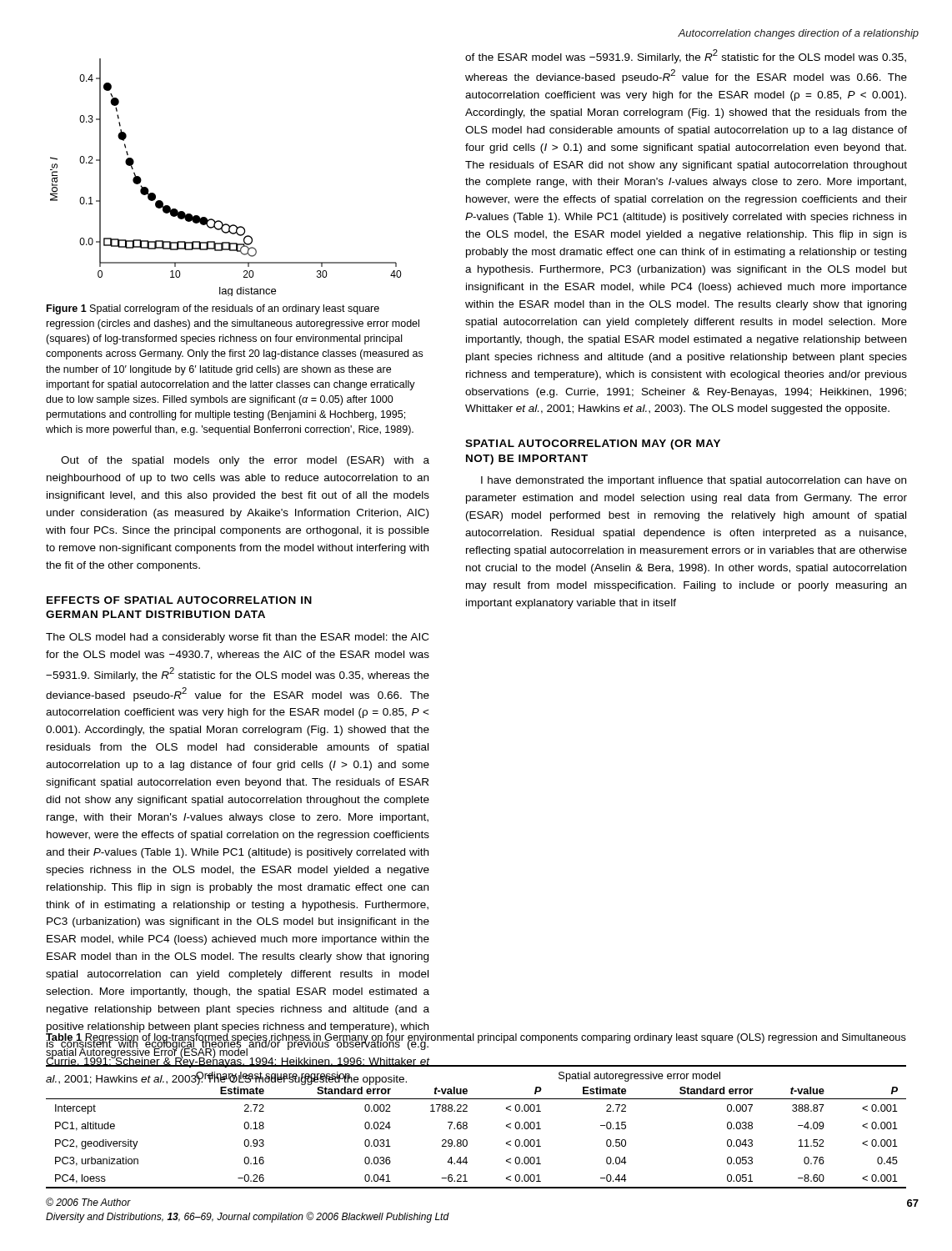952x1251 pixels.
Task: Point to "SPATIAL AUTOCORRELATION MAY (OR MAYNOT) BE IMPORTANT"
Action: point(593,451)
